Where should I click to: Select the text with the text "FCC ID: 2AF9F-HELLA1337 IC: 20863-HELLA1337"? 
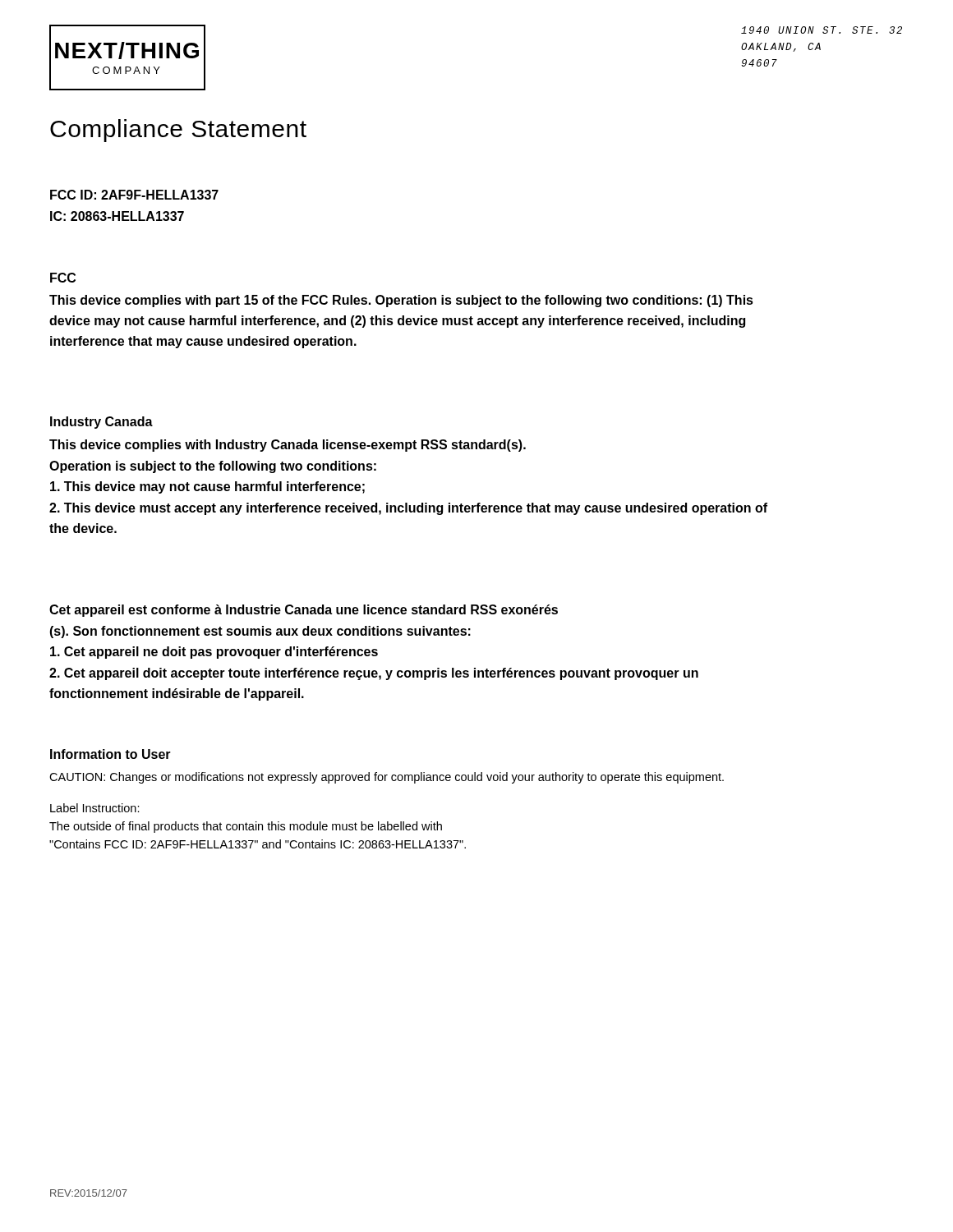[134, 206]
